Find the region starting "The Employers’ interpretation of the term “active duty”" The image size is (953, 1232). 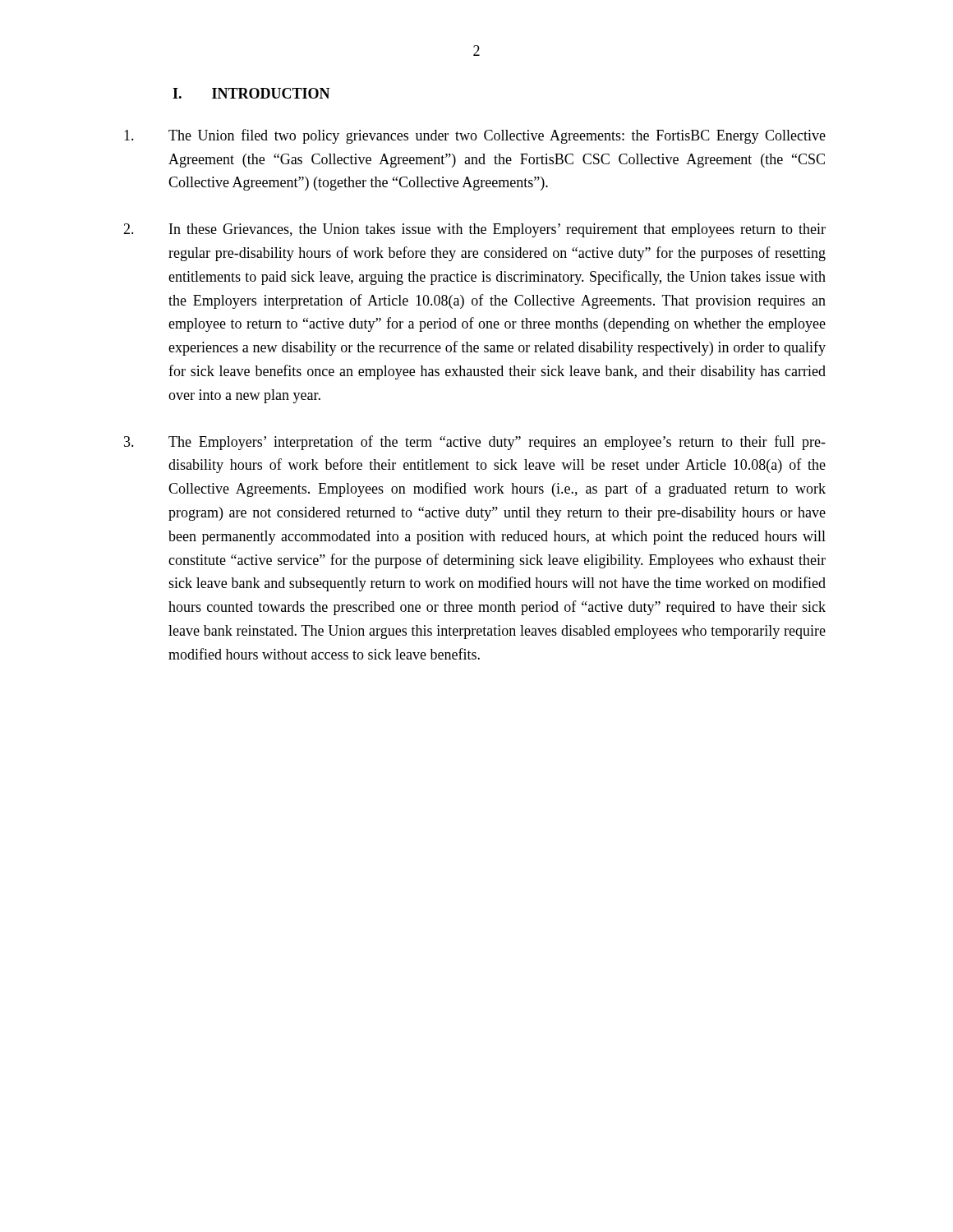tap(474, 548)
